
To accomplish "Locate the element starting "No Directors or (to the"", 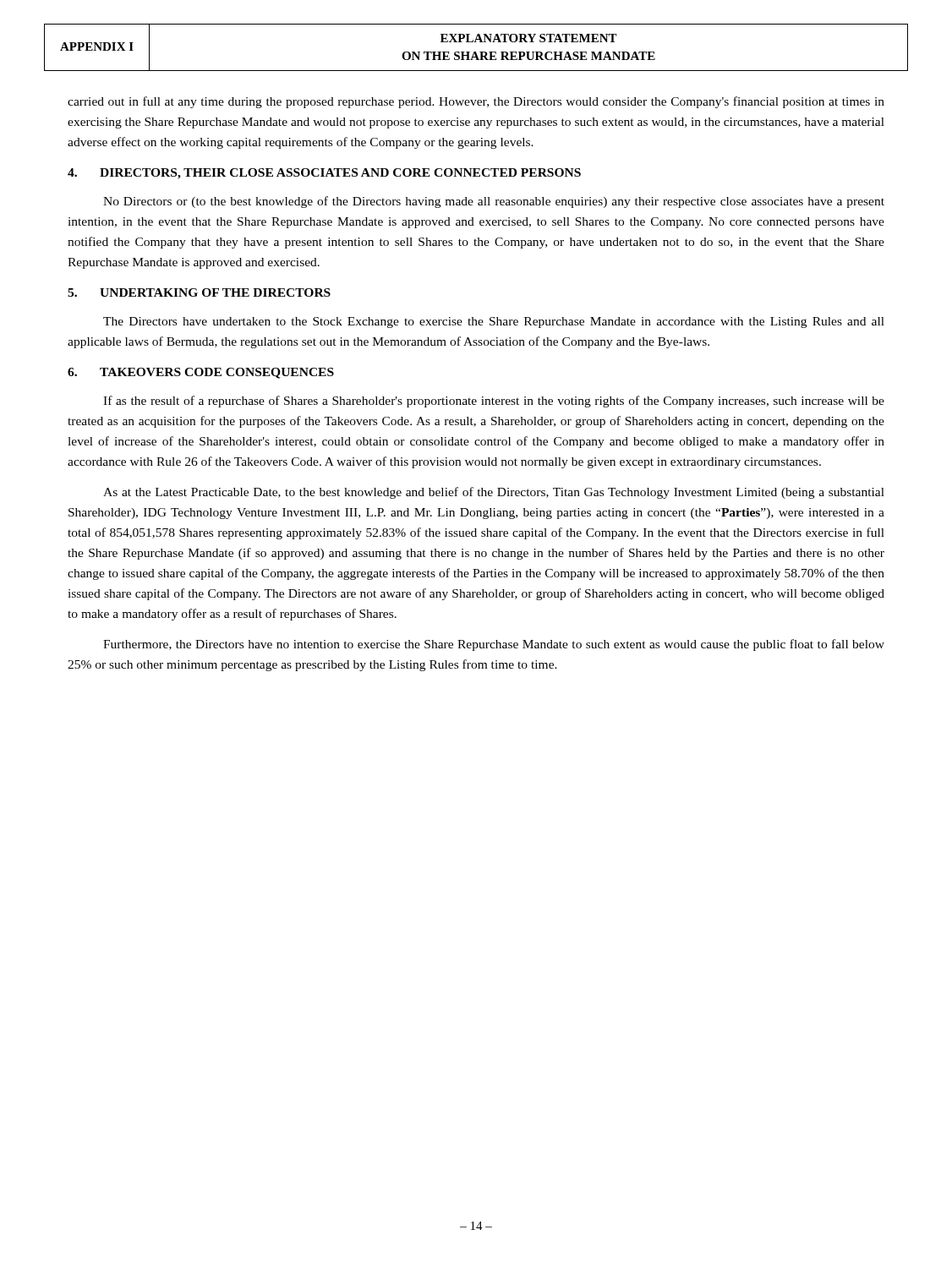I will click(476, 231).
